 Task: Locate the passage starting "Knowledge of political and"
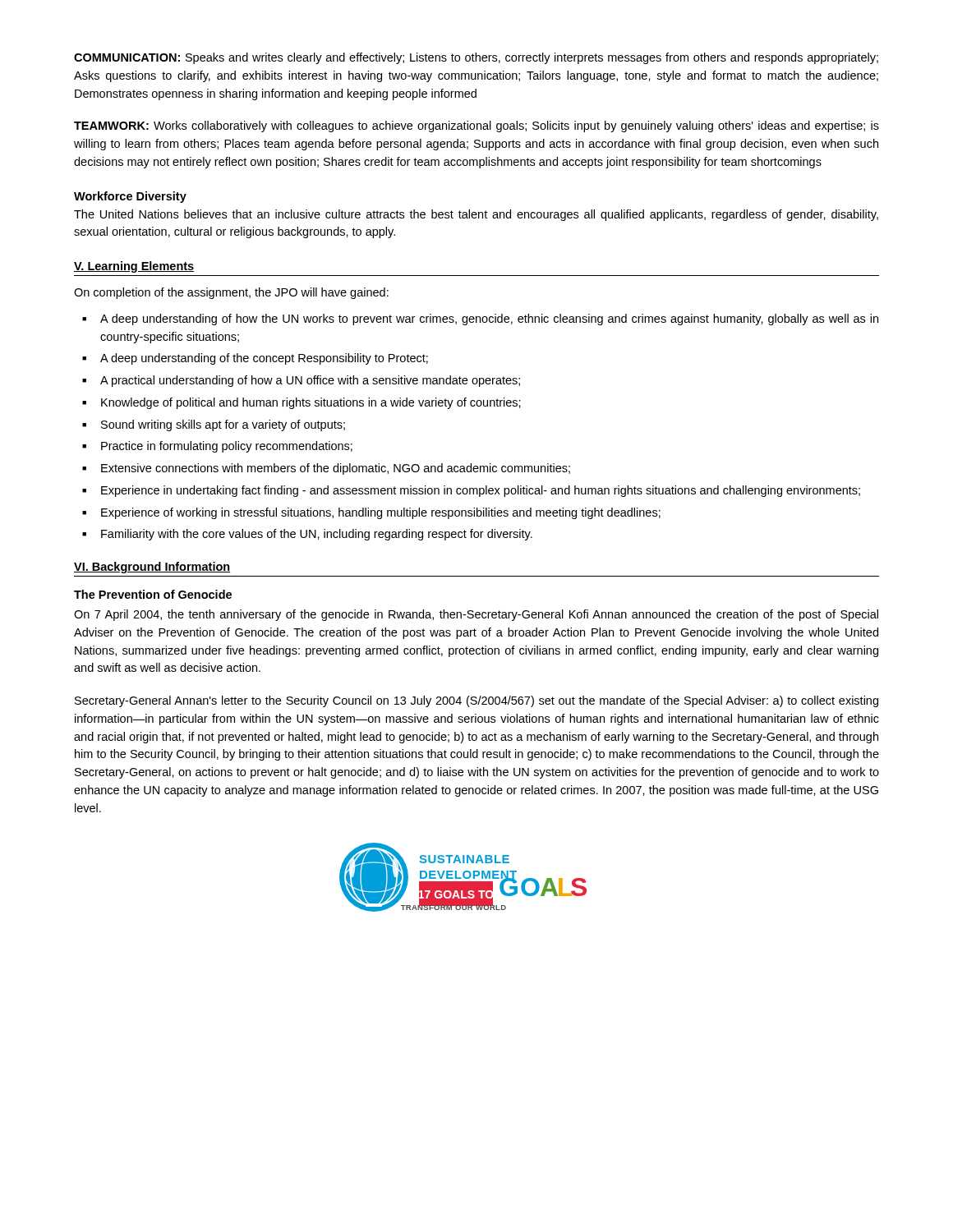tap(311, 402)
